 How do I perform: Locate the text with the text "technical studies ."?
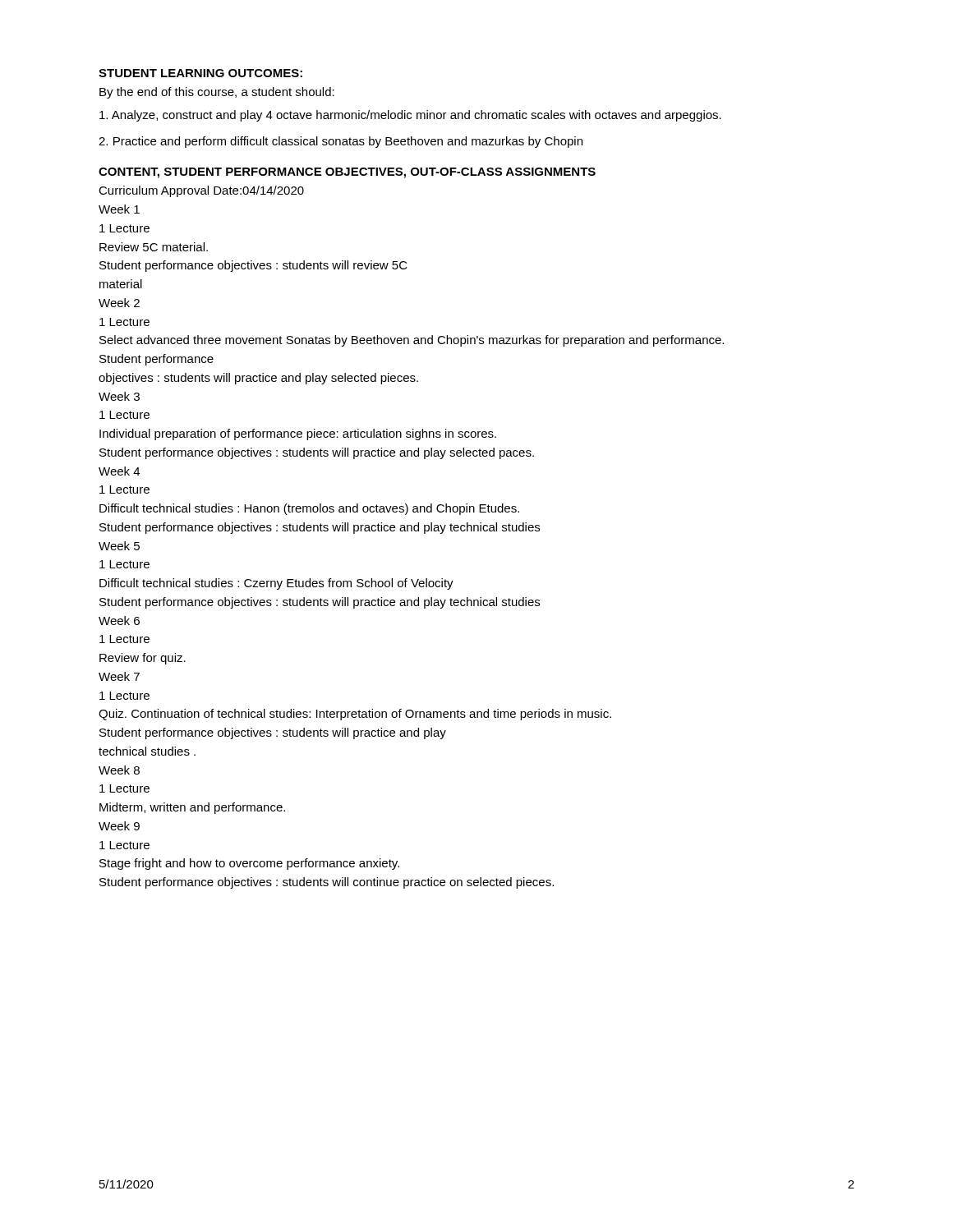pyautogui.click(x=148, y=751)
